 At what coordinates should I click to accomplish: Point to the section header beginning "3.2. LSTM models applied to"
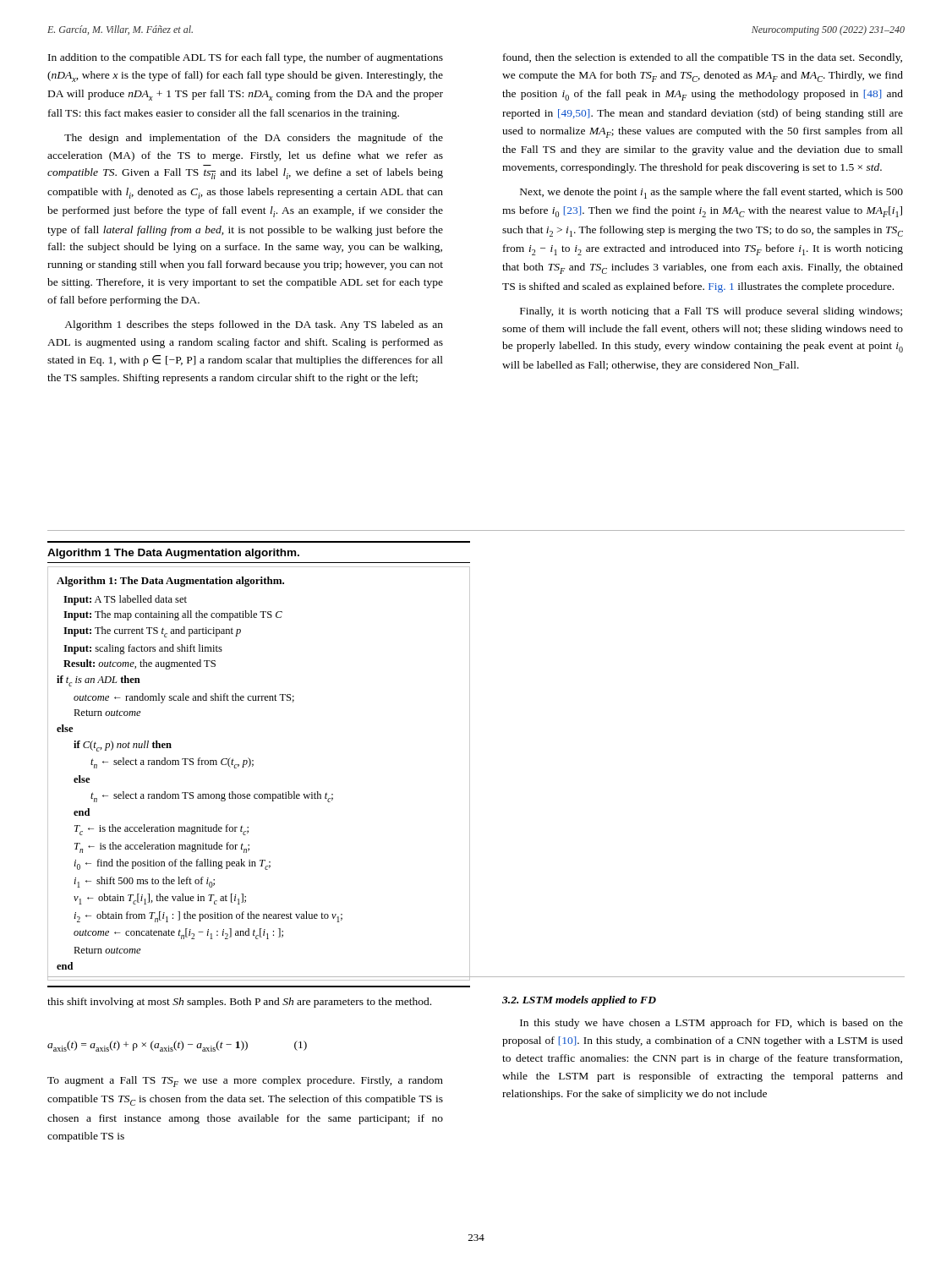coord(579,1000)
